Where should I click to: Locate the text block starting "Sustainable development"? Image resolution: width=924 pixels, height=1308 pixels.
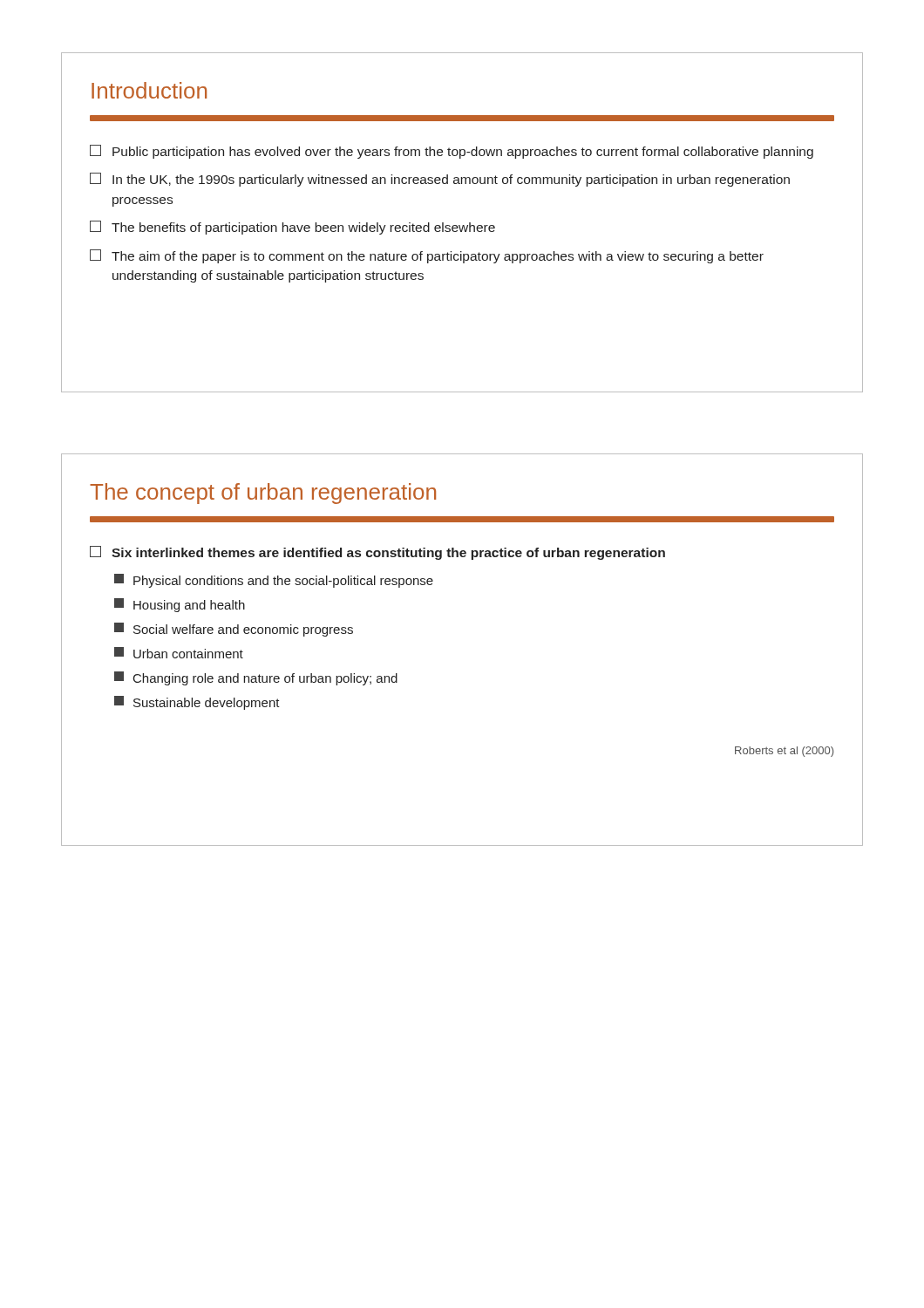(x=197, y=703)
